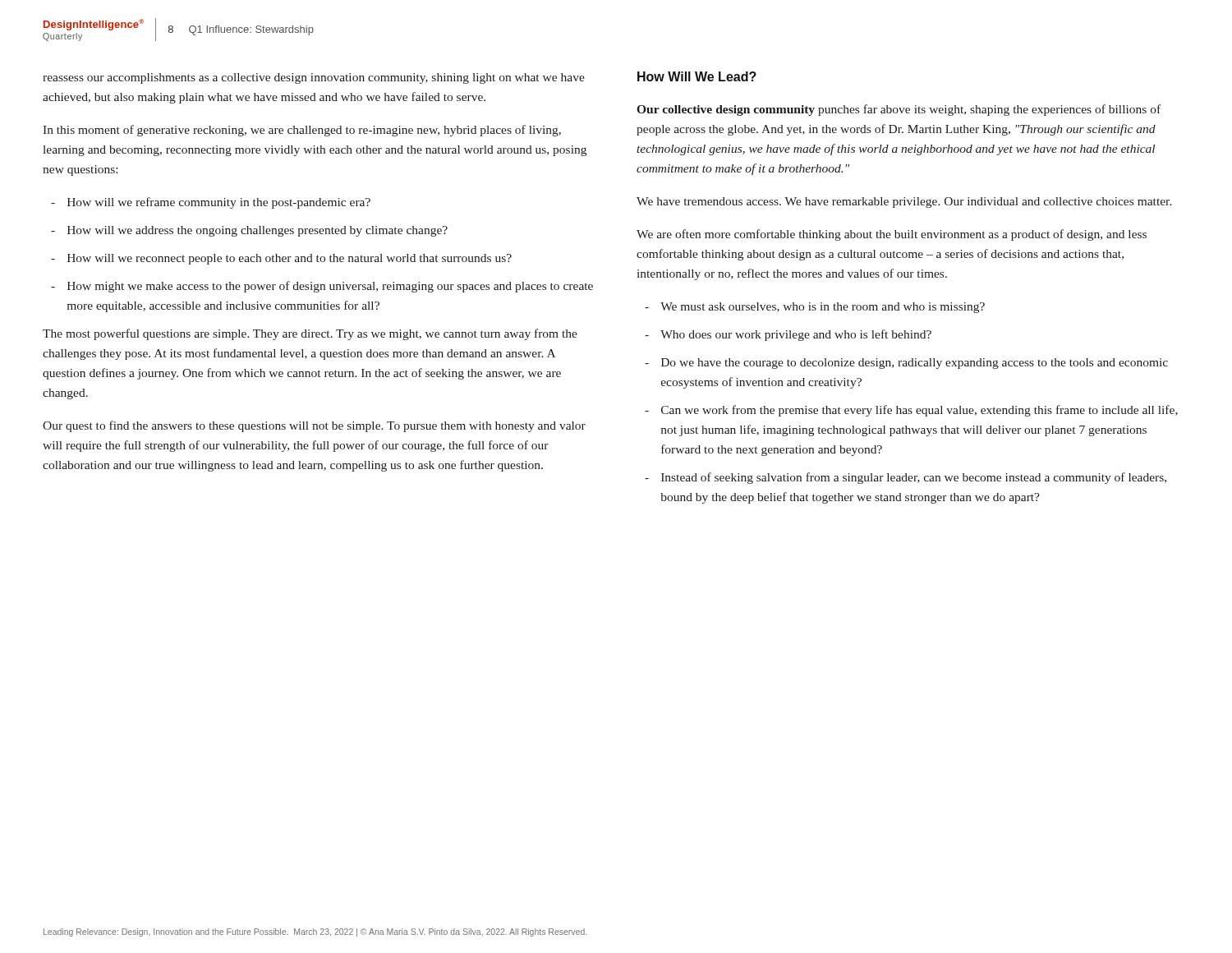Find the element starting "The most powerful questions"
This screenshot has height=953, width=1232.
[x=310, y=363]
